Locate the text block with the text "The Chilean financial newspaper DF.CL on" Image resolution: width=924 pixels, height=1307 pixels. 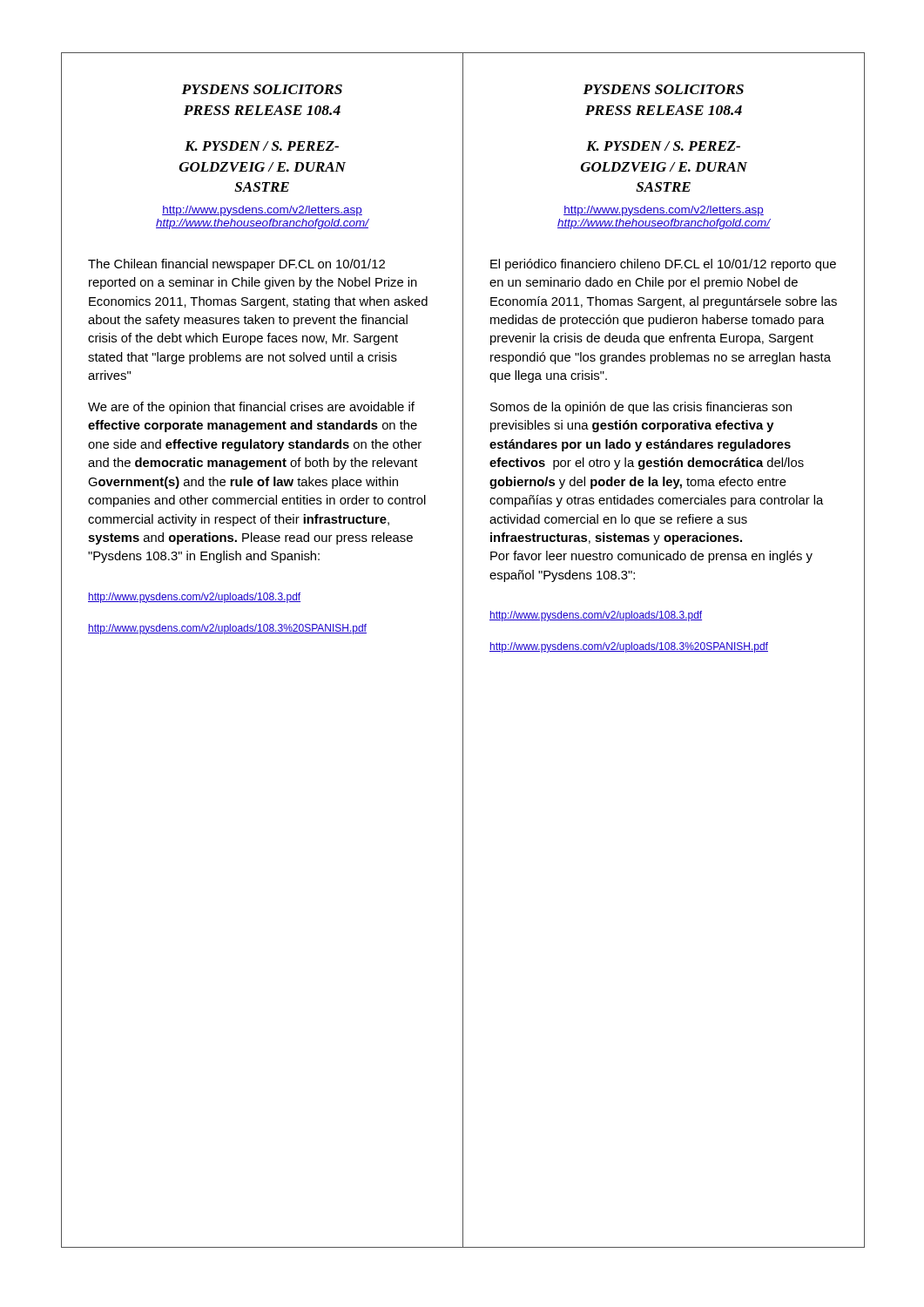(262, 411)
